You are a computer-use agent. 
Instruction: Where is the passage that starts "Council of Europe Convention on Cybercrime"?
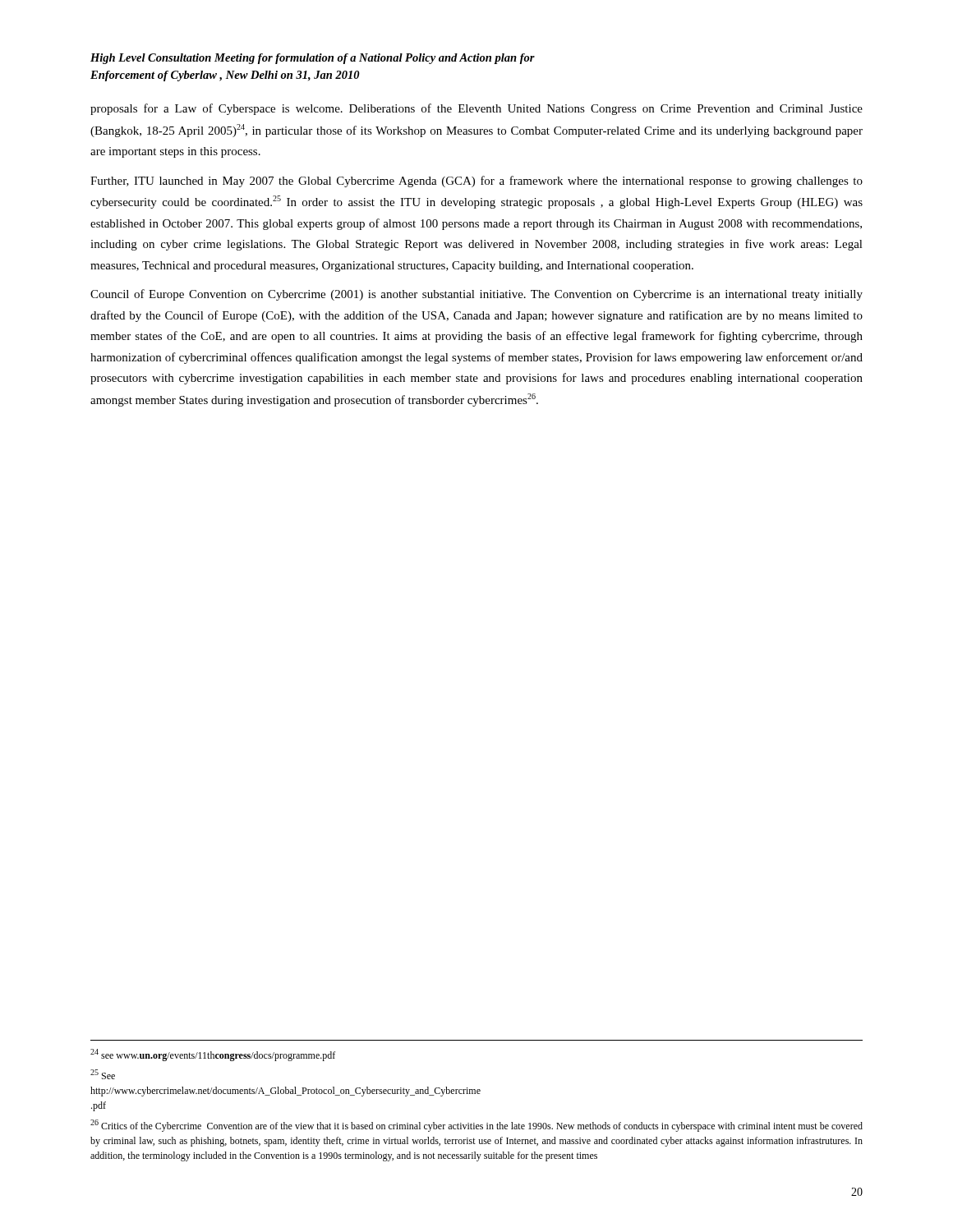click(476, 347)
